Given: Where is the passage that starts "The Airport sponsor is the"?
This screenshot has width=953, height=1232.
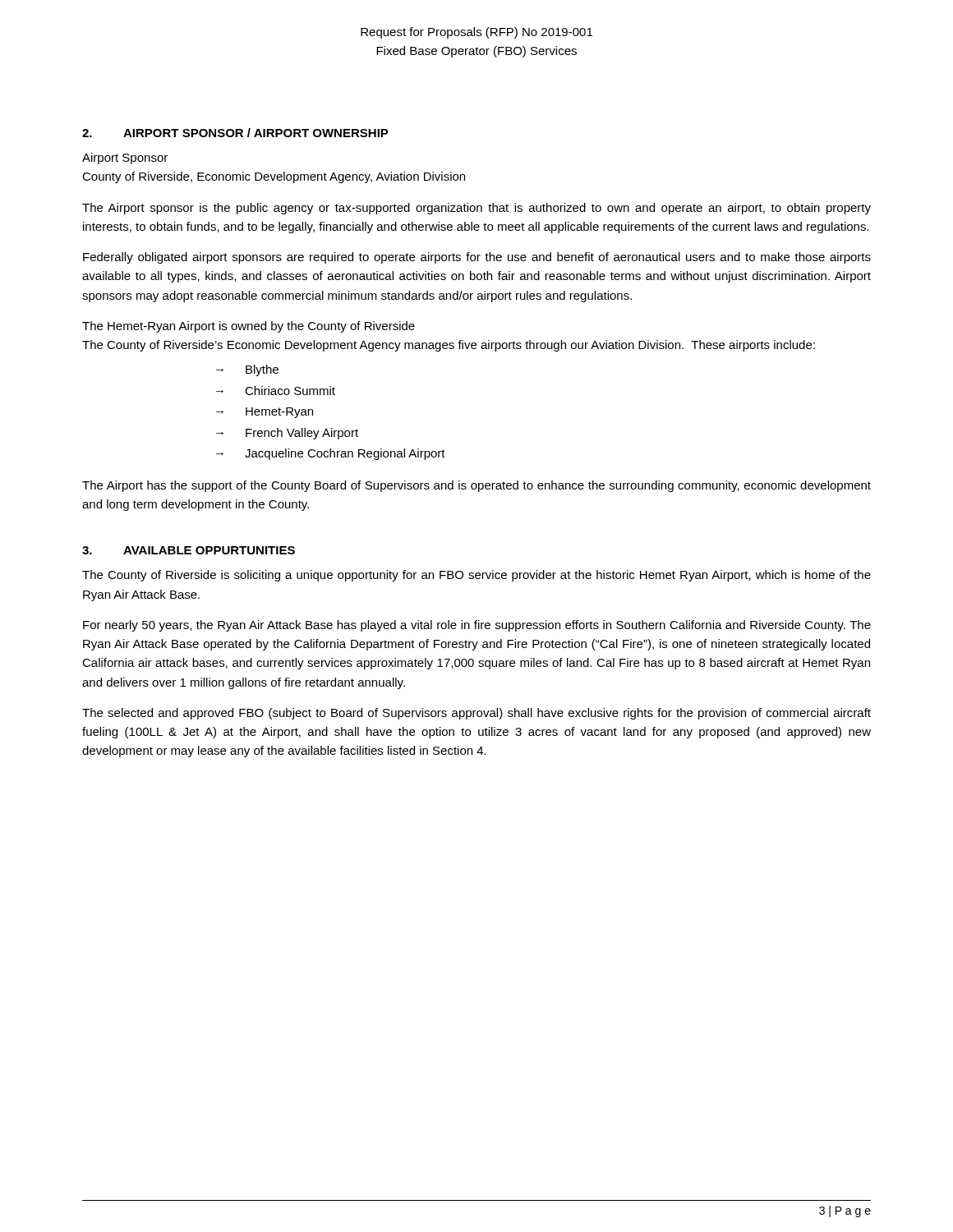Looking at the screenshot, I should tap(476, 217).
